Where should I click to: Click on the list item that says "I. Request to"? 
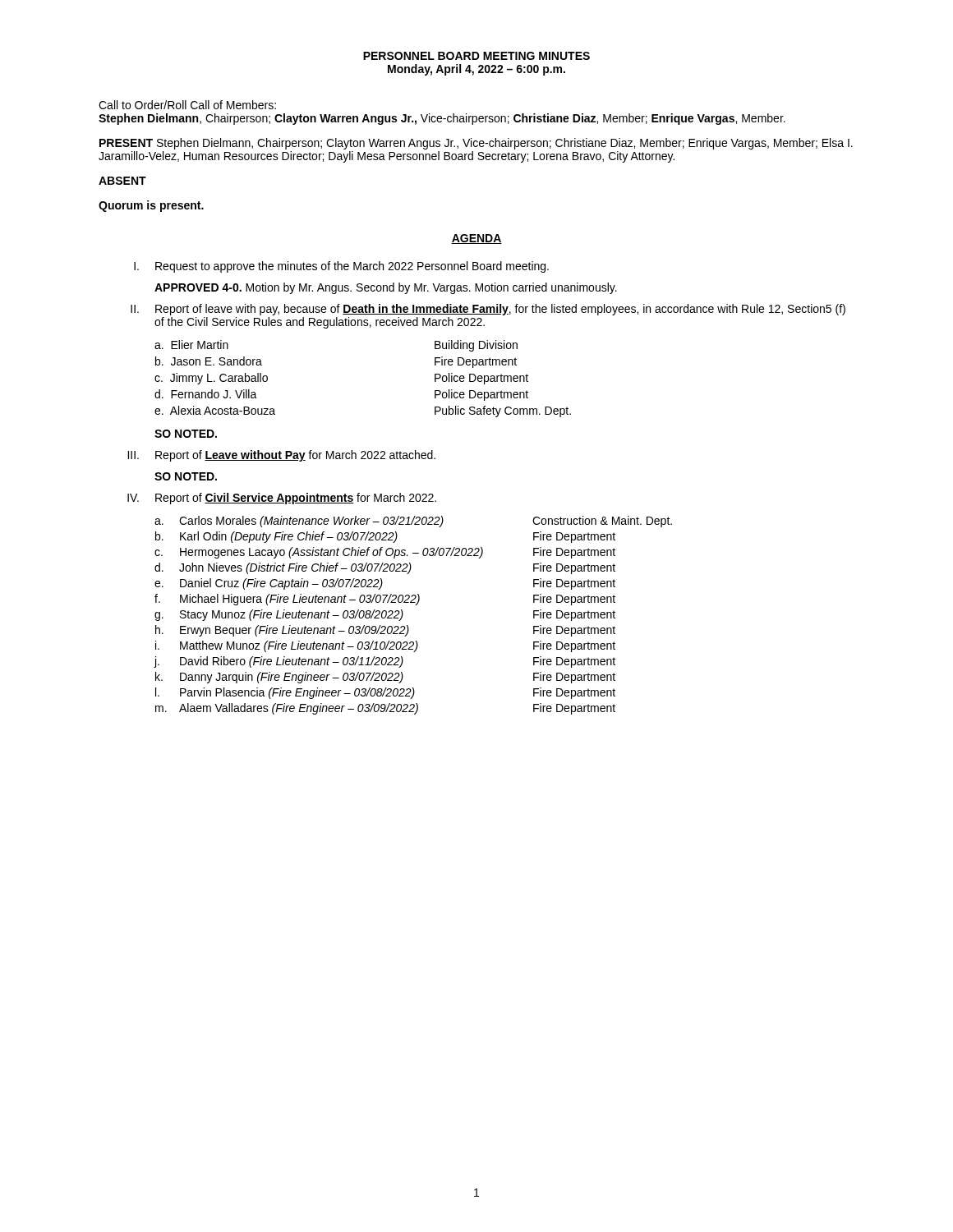[476, 277]
